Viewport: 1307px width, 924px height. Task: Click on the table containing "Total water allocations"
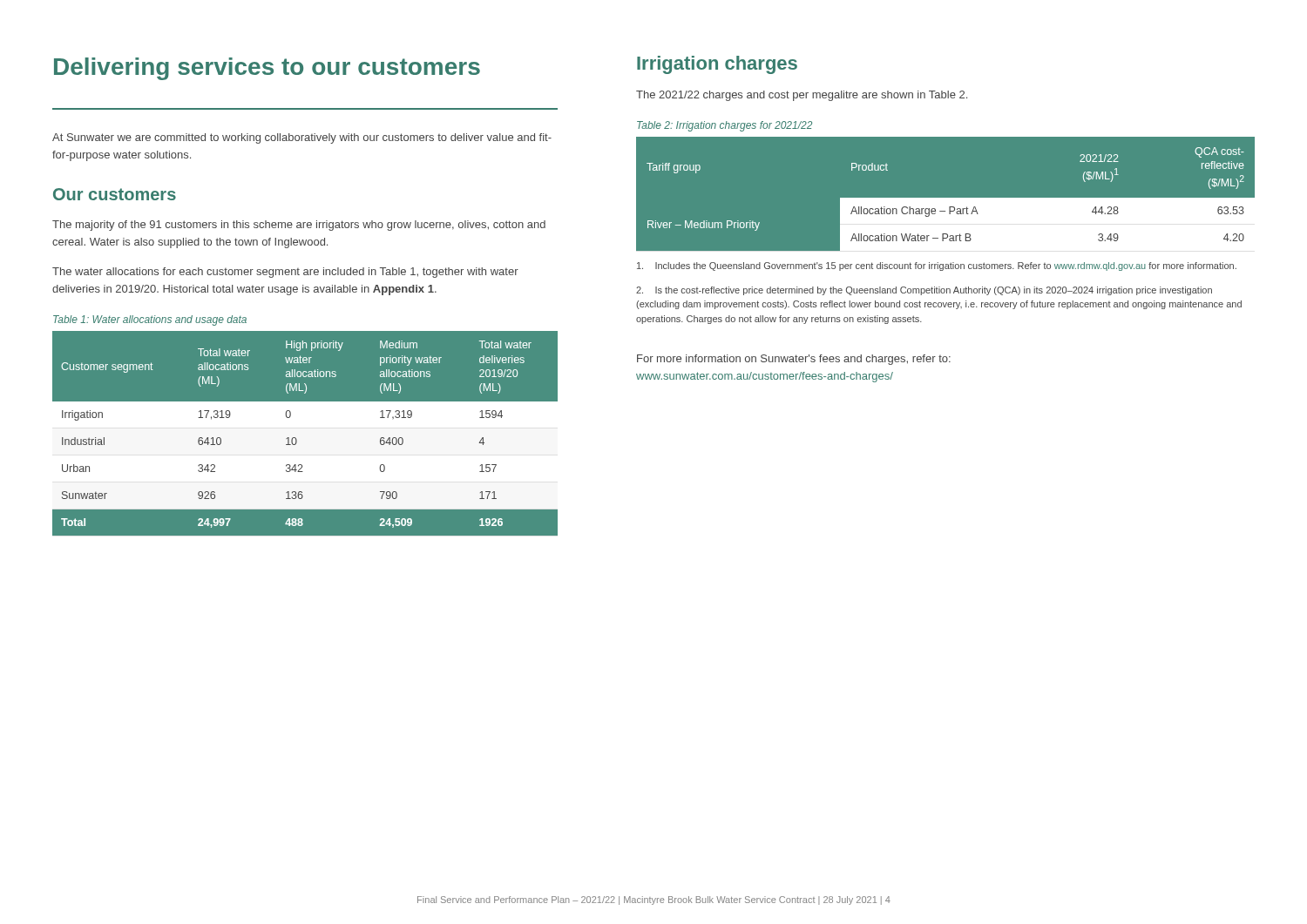point(305,434)
